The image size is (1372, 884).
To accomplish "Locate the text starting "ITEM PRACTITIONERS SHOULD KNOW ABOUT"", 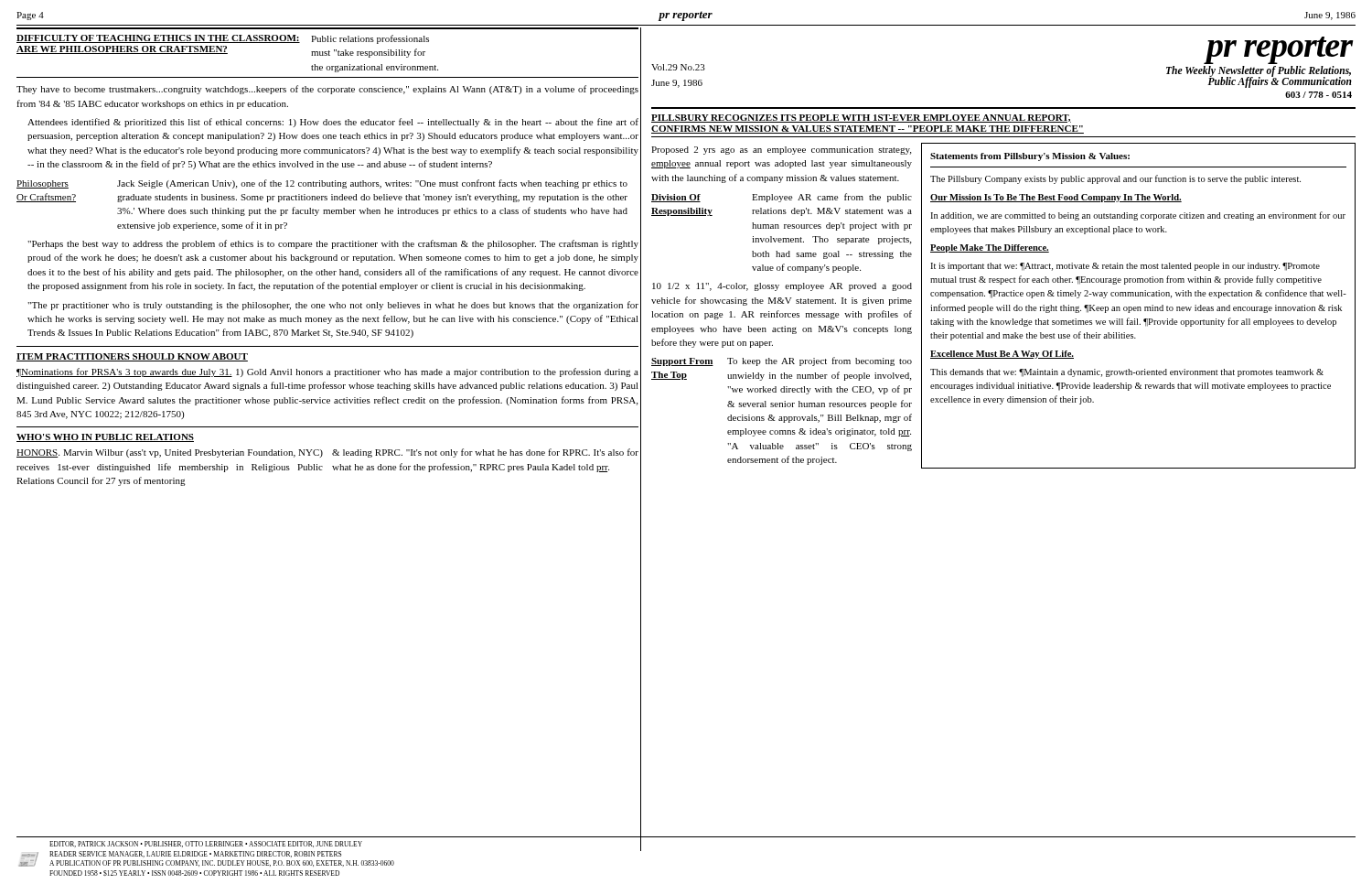I will click(x=132, y=356).
